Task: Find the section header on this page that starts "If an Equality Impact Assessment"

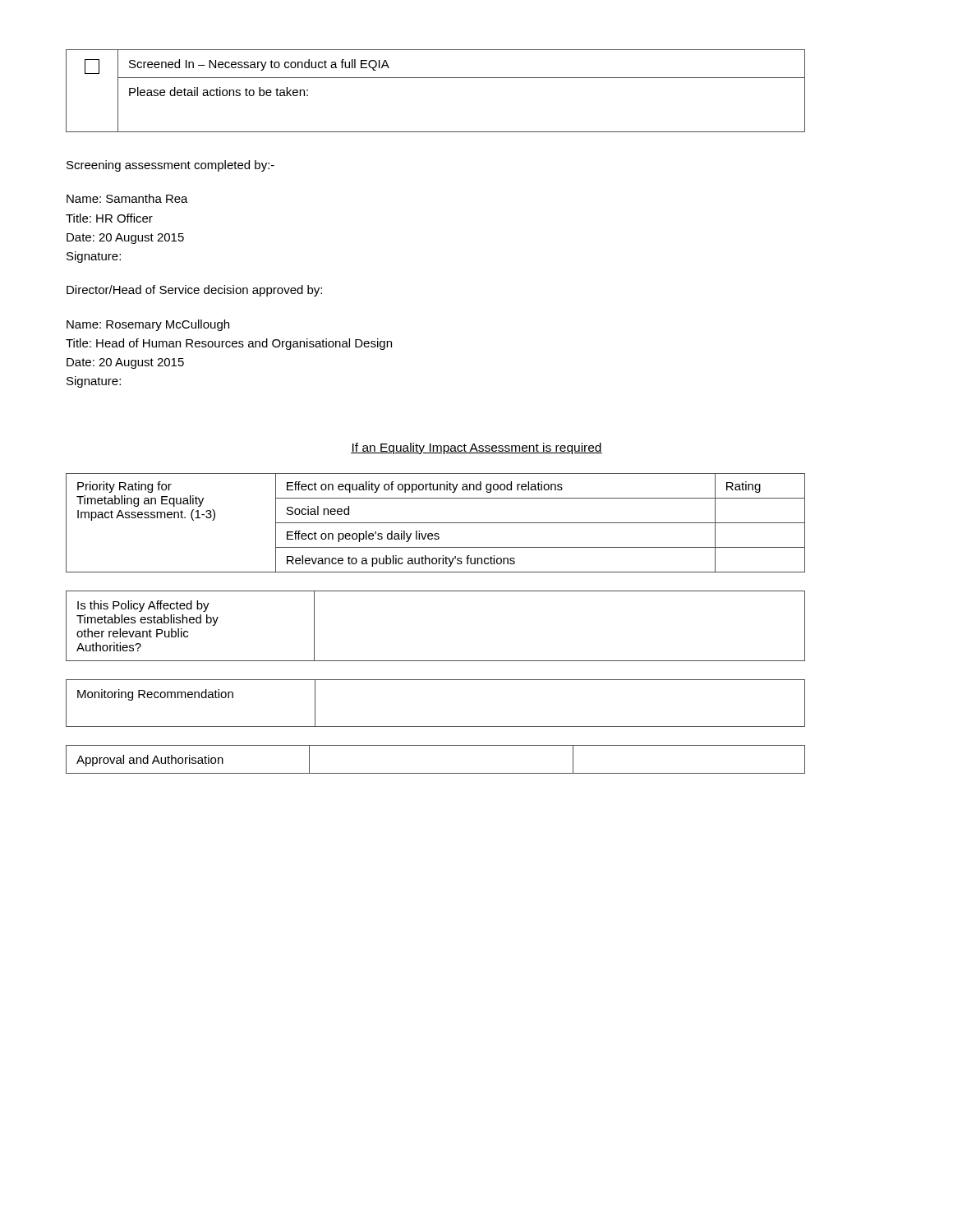Action: coord(476,447)
